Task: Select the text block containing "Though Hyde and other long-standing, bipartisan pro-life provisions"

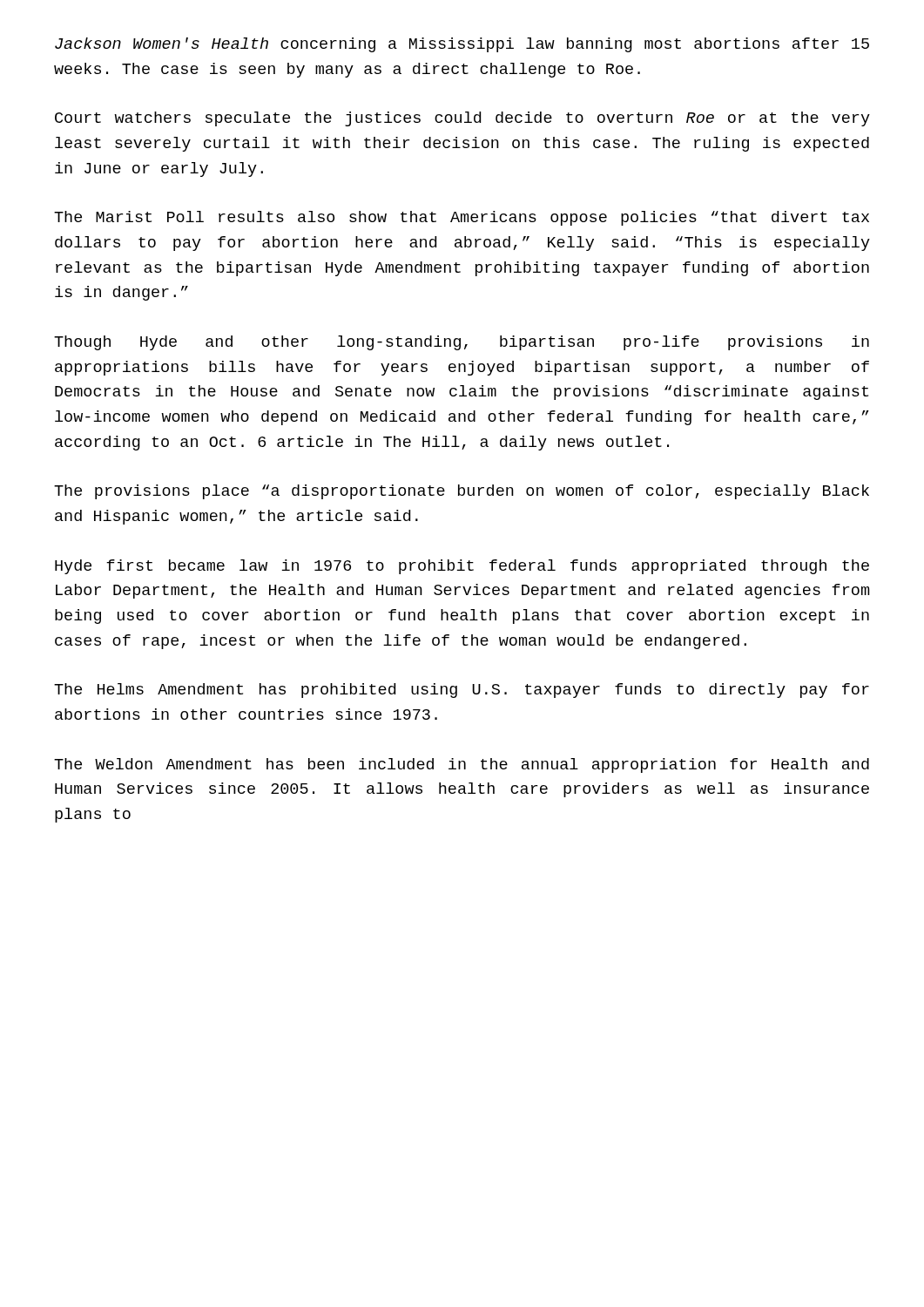Action: pyautogui.click(x=462, y=393)
